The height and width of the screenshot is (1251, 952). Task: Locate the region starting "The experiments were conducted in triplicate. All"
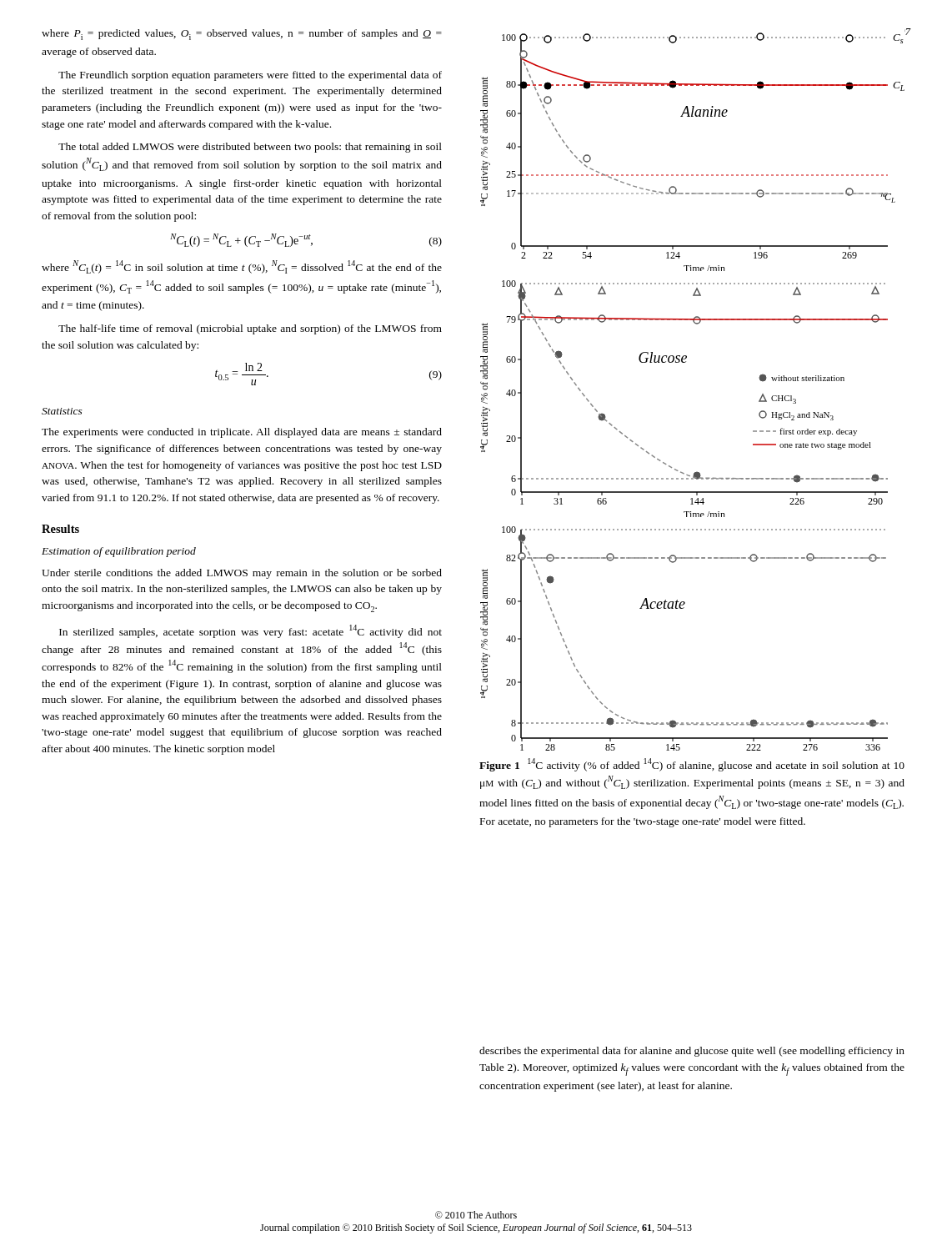coord(242,465)
